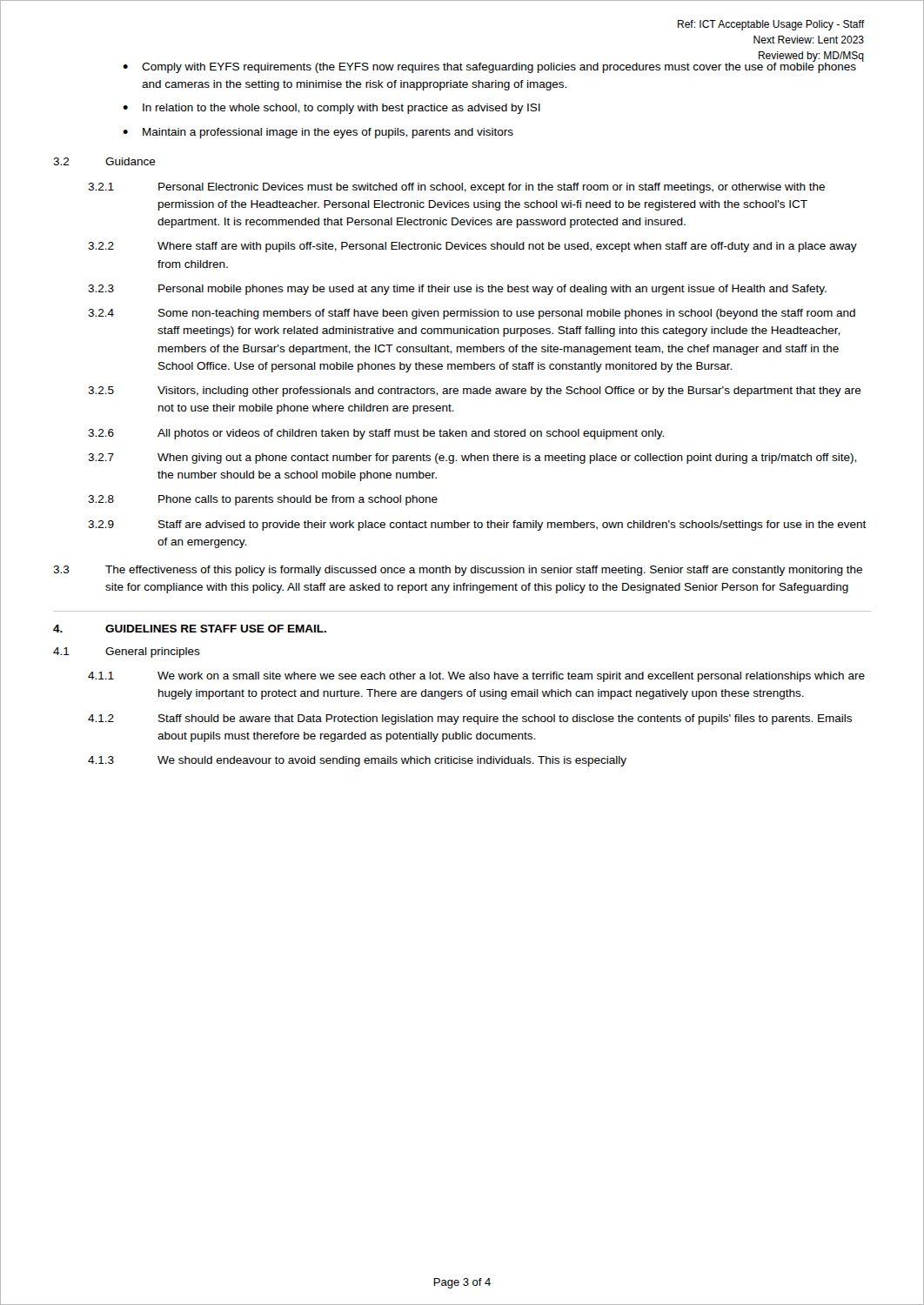Click on the block starting "1.2 Staff should be aware"
The width and height of the screenshot is (924, 1305).
(x=462, y=727)
